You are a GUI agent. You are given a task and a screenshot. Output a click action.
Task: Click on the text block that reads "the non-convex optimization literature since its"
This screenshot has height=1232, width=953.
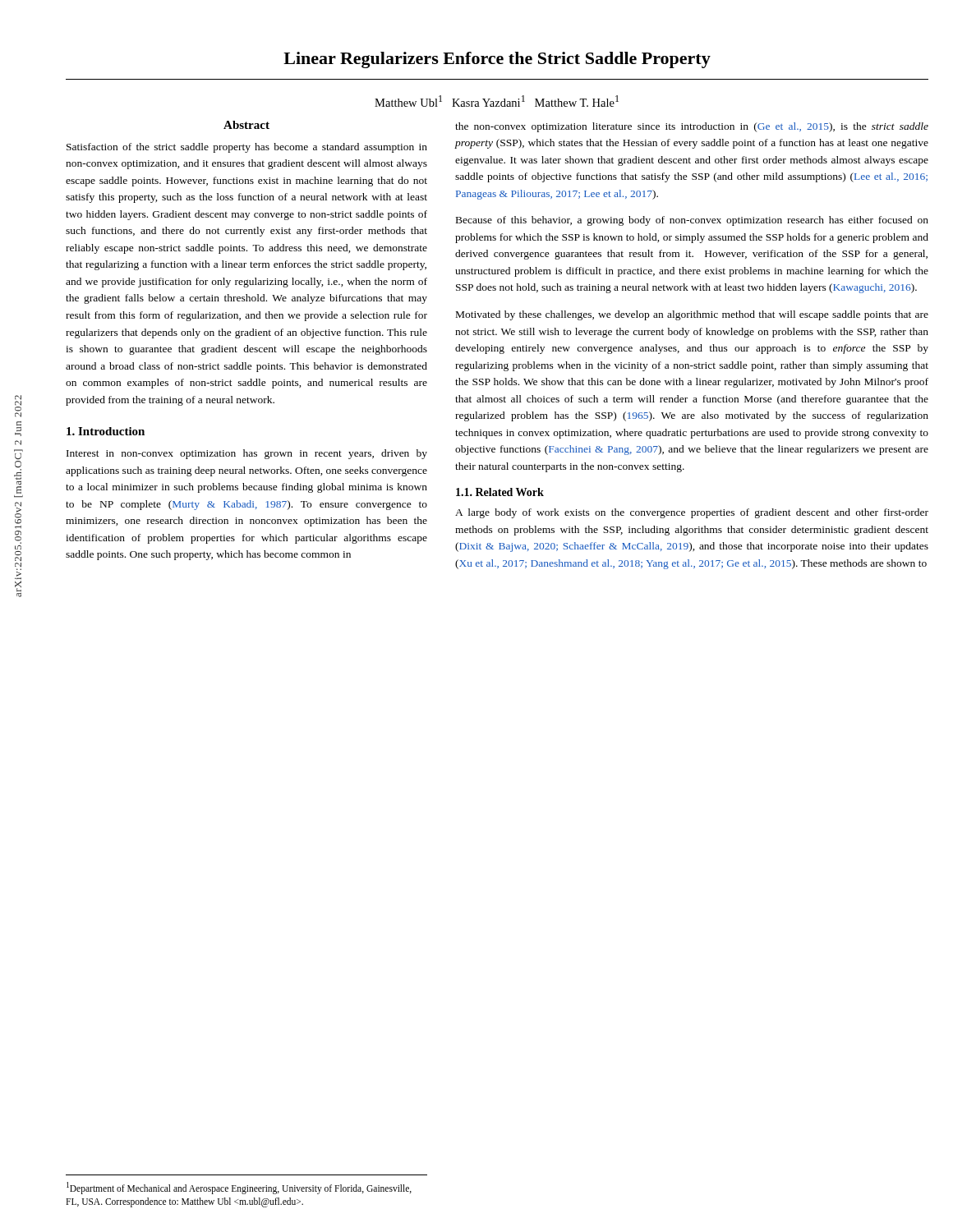692,160
